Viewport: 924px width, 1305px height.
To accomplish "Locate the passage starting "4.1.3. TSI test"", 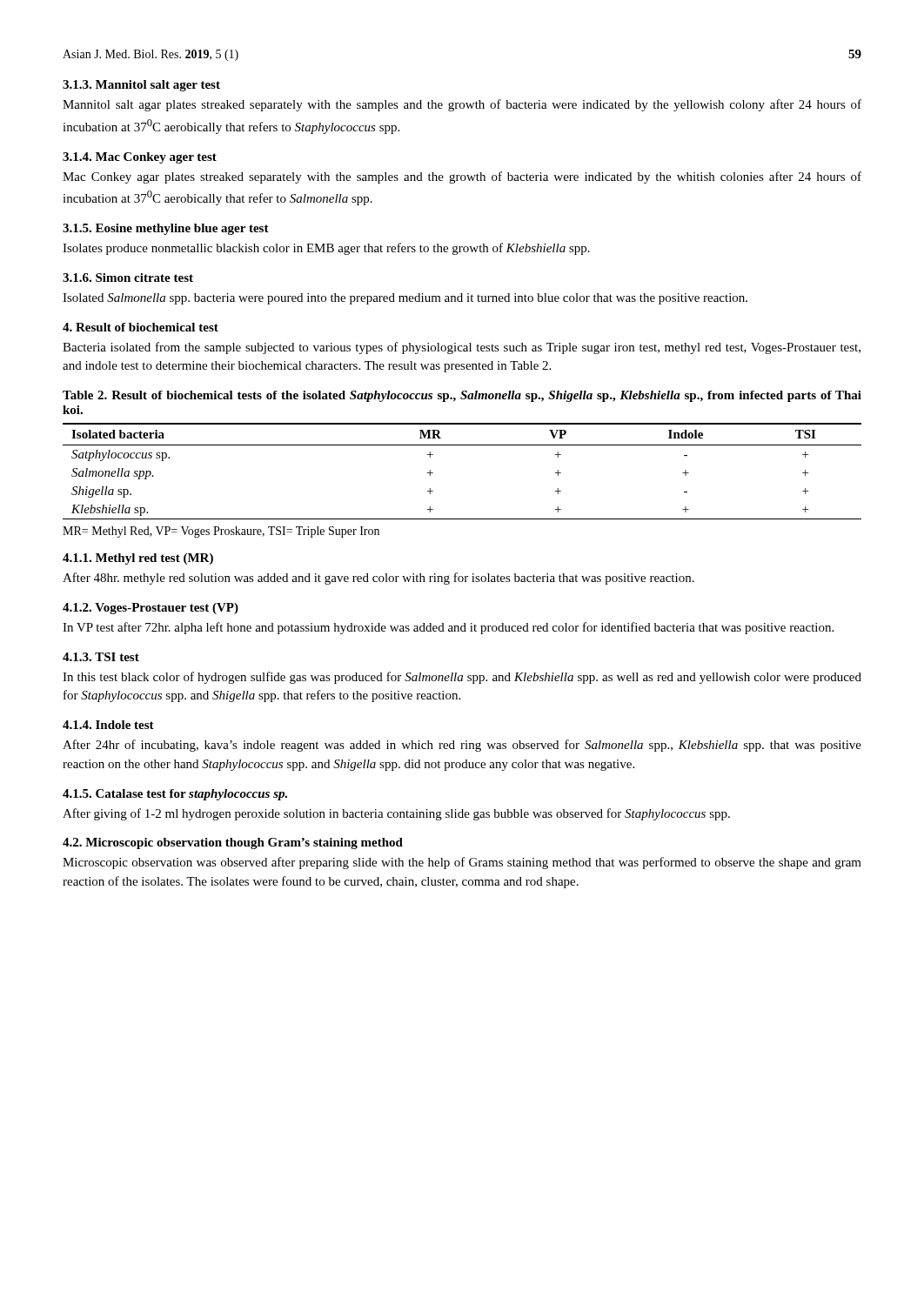I will (101, 656).
